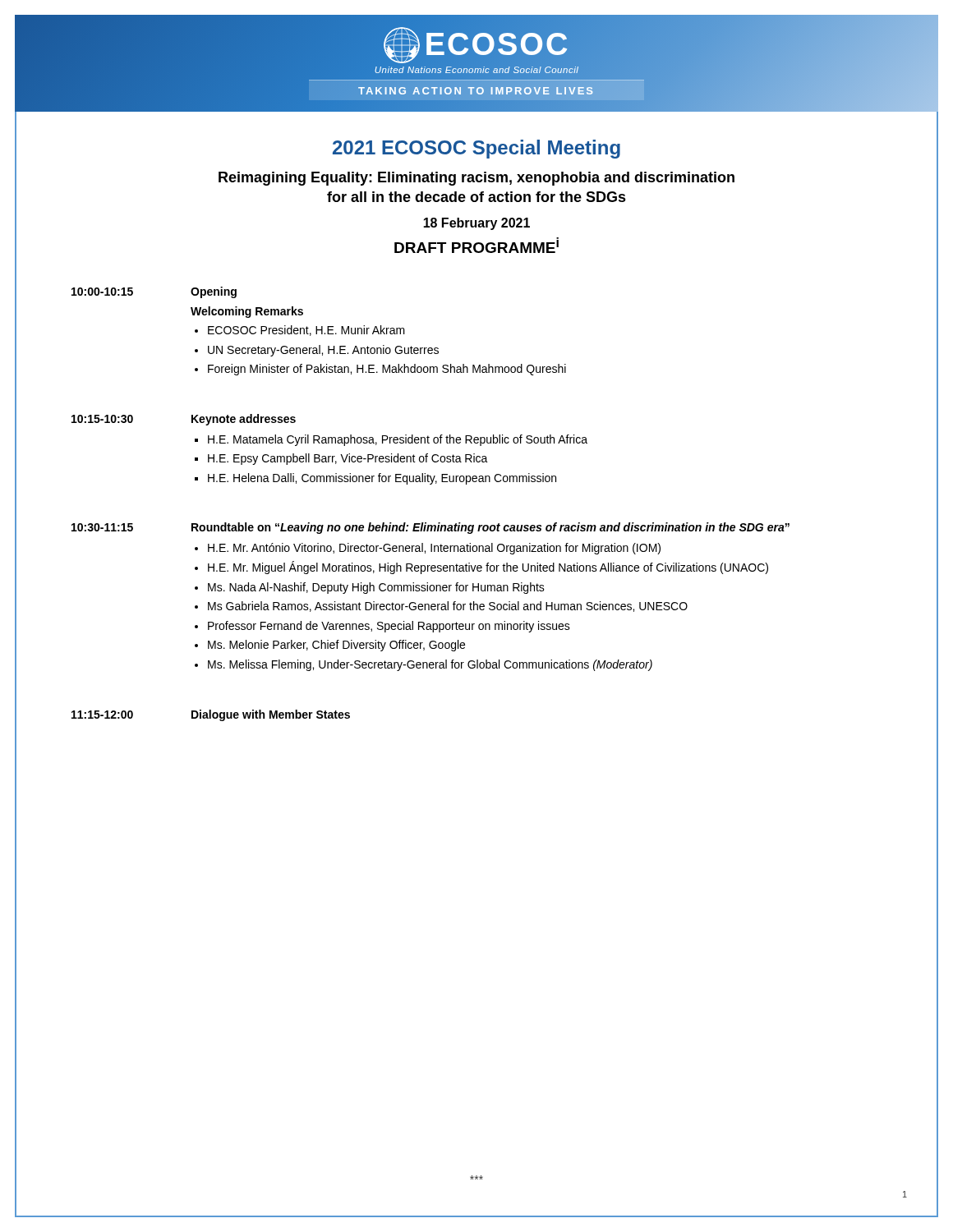The width and height of the screenshot is (953, 1232).
Task: Select the list item containing "H.E. Mr. Miguel Ángel Moratinos, High"
Action: (x=488, y=568)
